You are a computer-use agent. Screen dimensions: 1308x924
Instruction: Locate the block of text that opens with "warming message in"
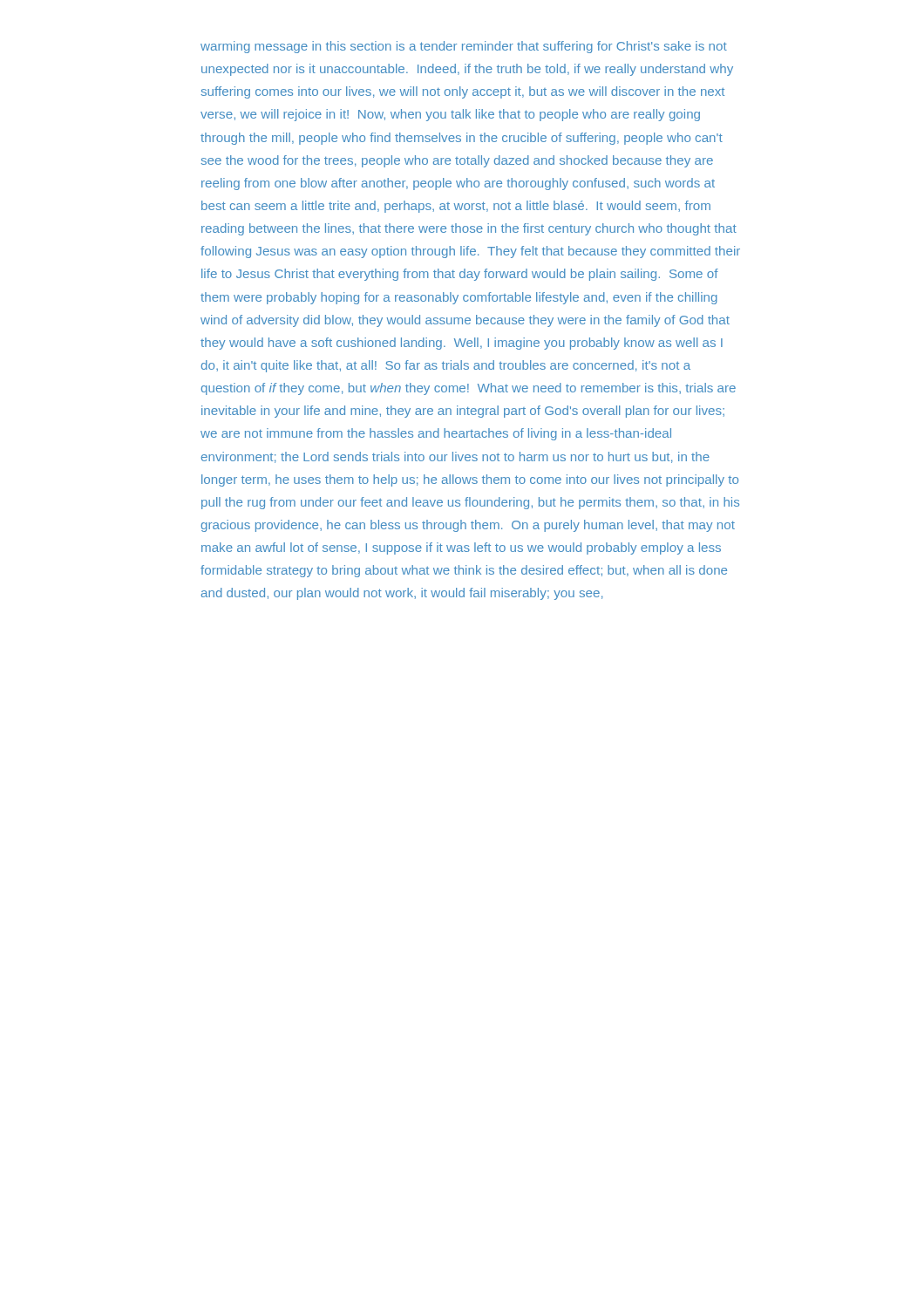pyautogui.click(x=470, y=319)
